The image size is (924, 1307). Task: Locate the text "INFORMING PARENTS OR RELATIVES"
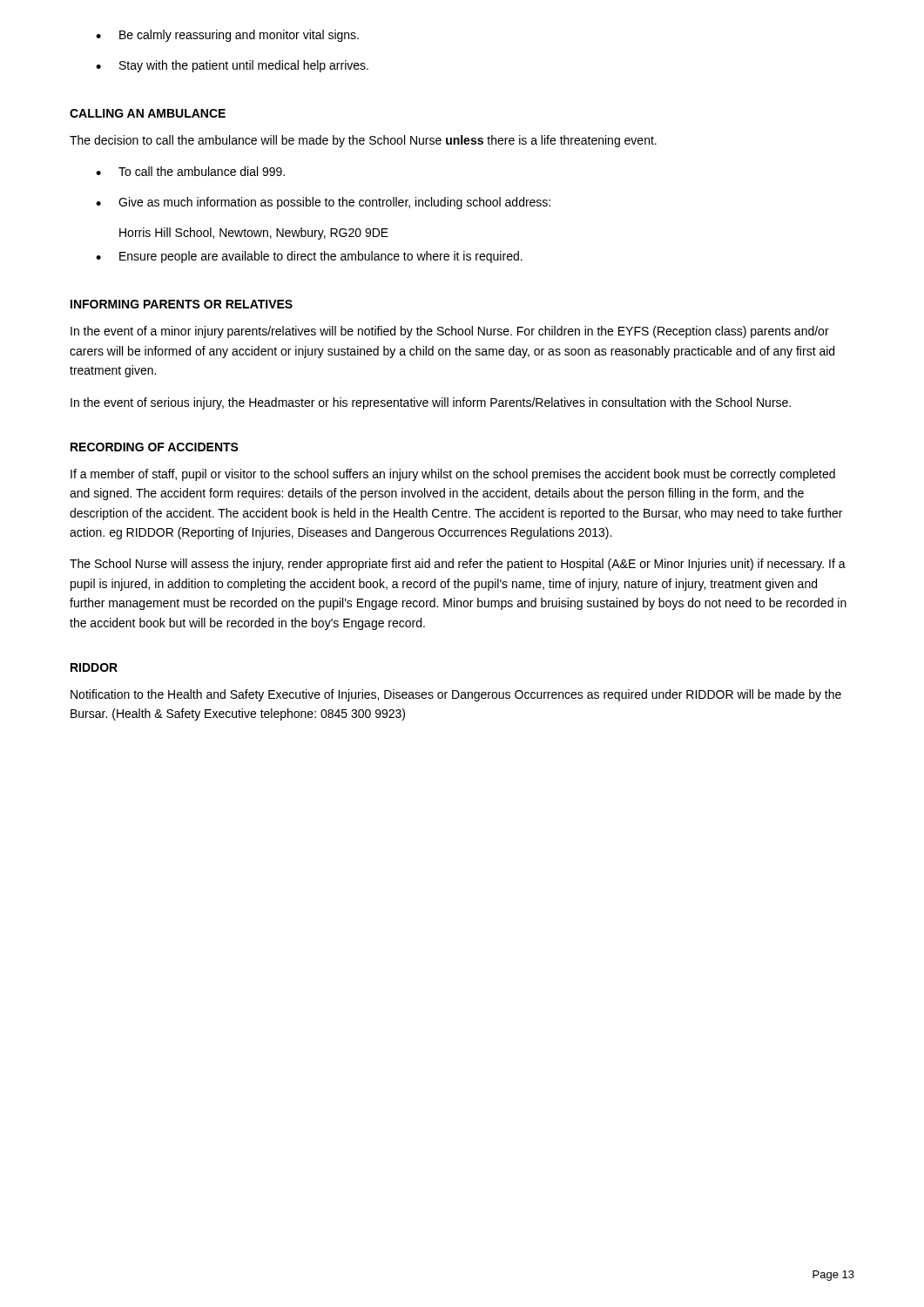click(x=181, y=304)
